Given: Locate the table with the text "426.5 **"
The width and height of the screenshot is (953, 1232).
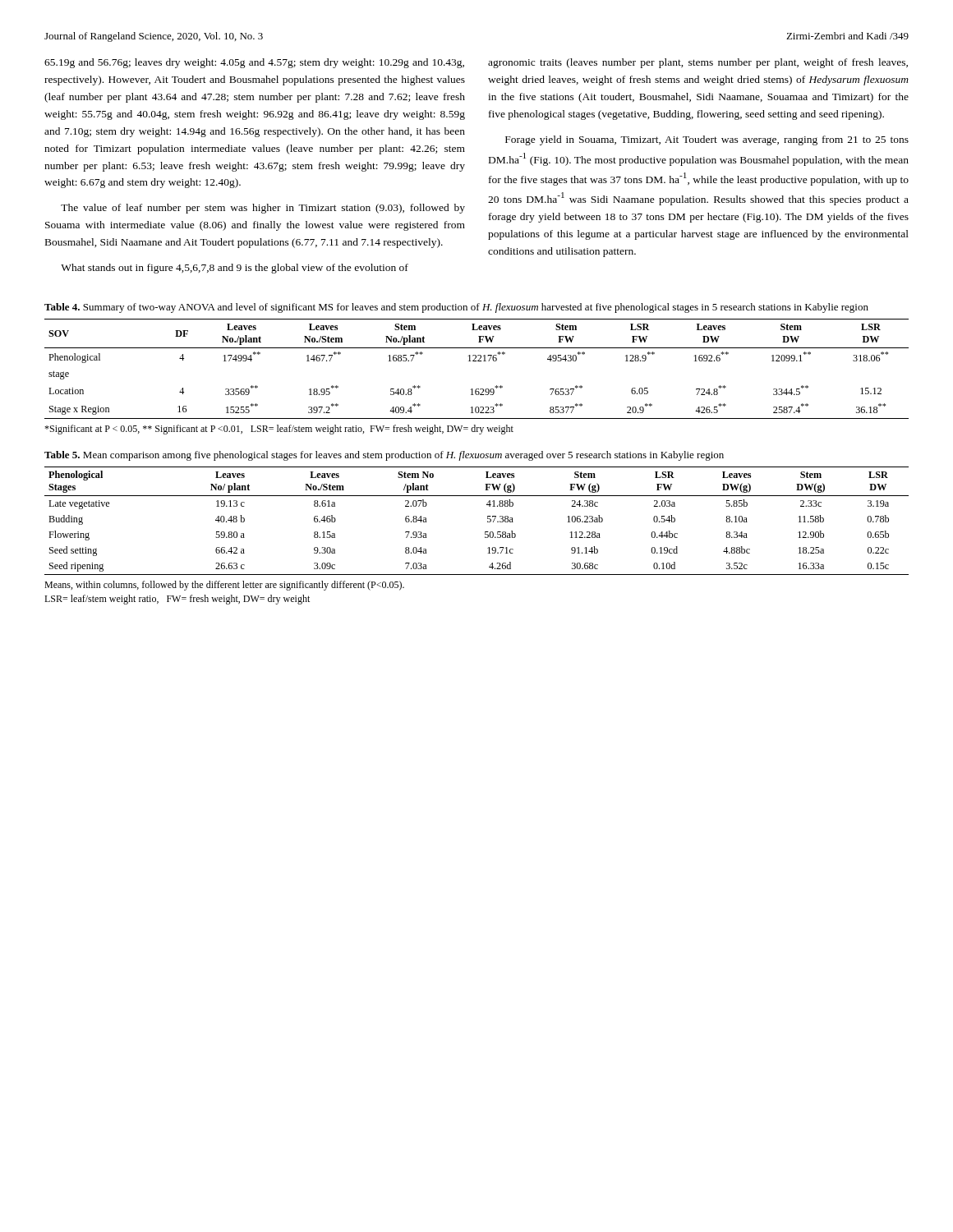Looking at the screenshot, I should pos(476,369).
